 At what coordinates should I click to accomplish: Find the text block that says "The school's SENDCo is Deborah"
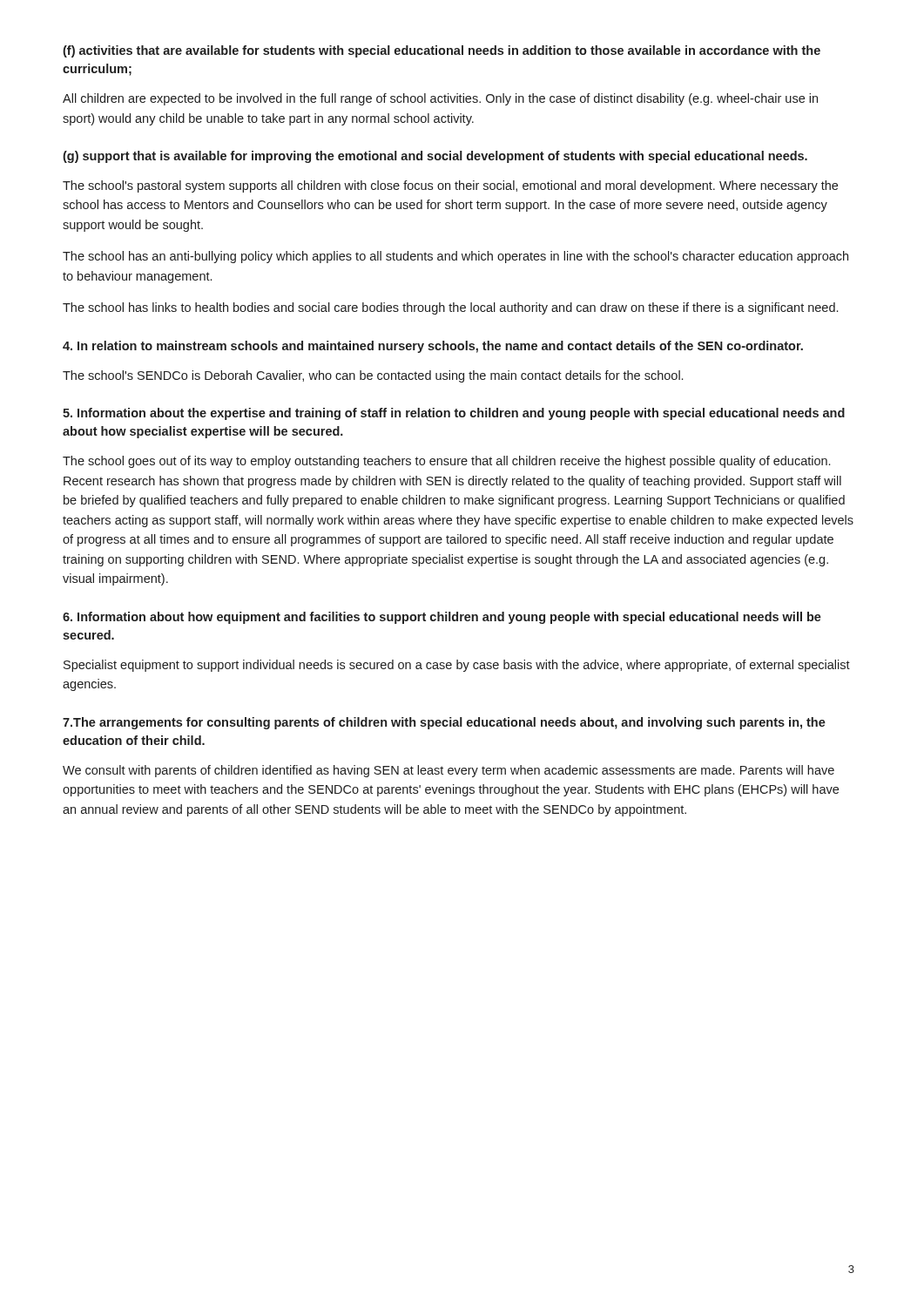(x=373, y=375)
